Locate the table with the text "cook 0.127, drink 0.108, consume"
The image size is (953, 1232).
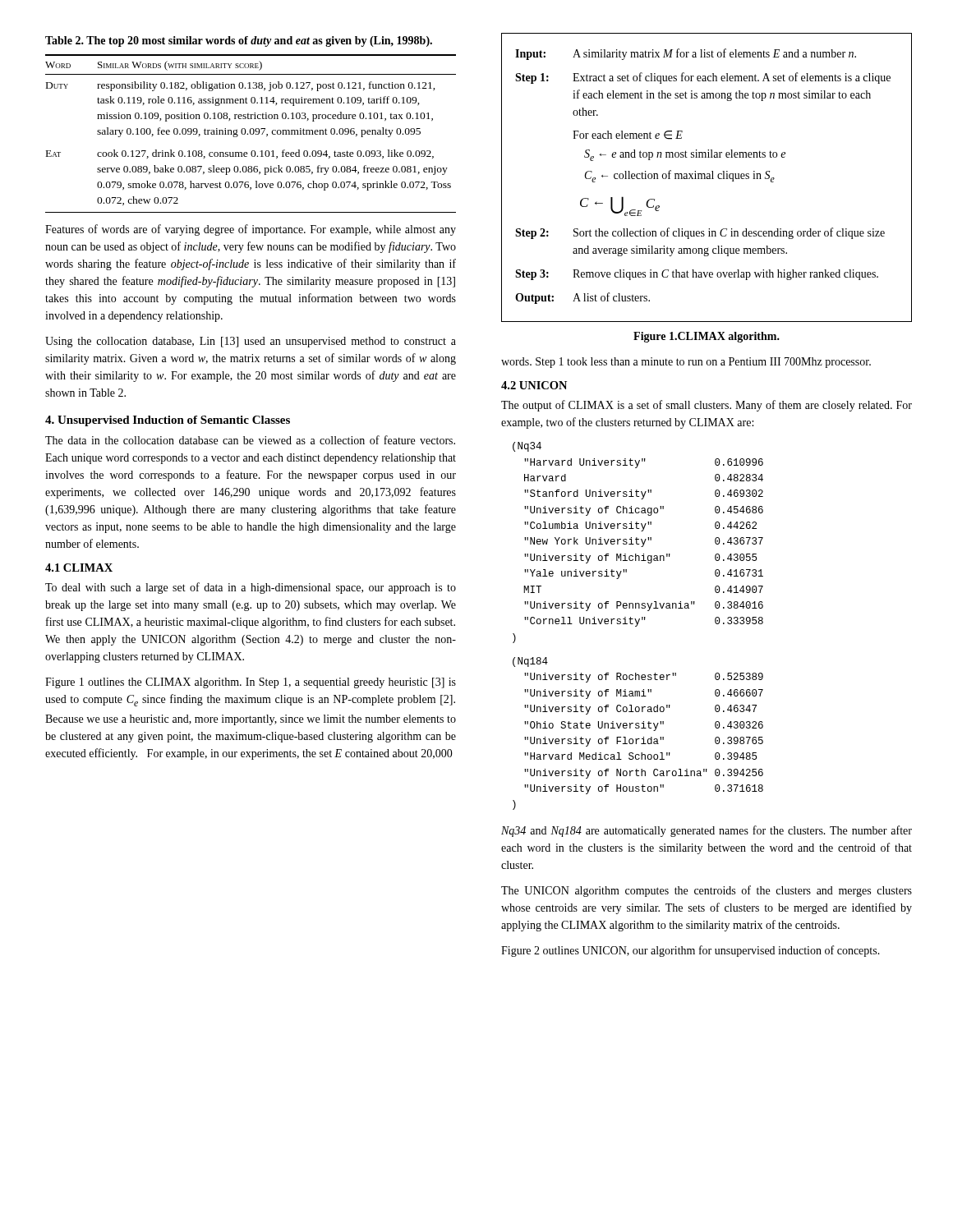[x=251, y=133]
